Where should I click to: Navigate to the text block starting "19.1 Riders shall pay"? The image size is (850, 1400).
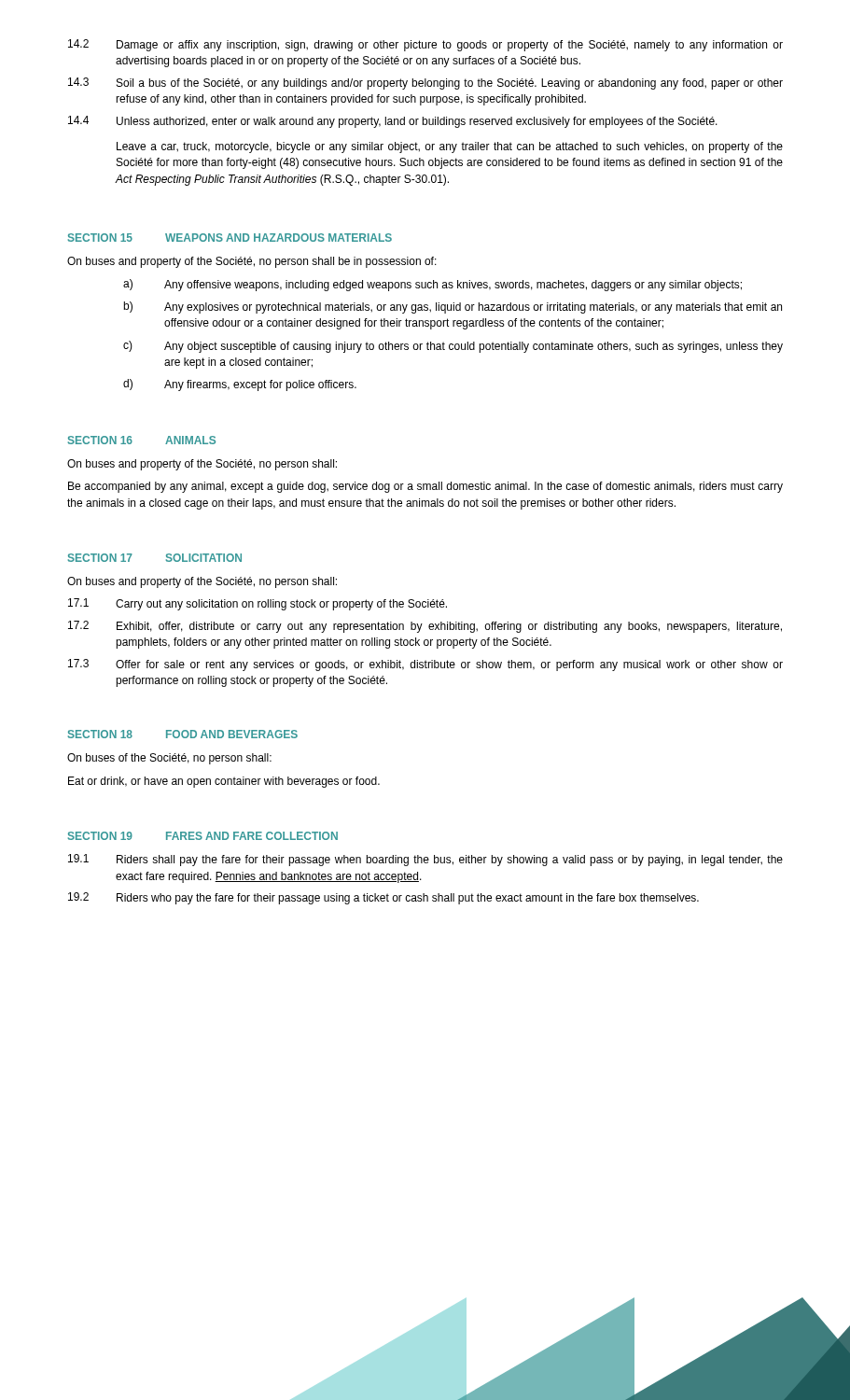pyautogui.click(x=425, y=869)
